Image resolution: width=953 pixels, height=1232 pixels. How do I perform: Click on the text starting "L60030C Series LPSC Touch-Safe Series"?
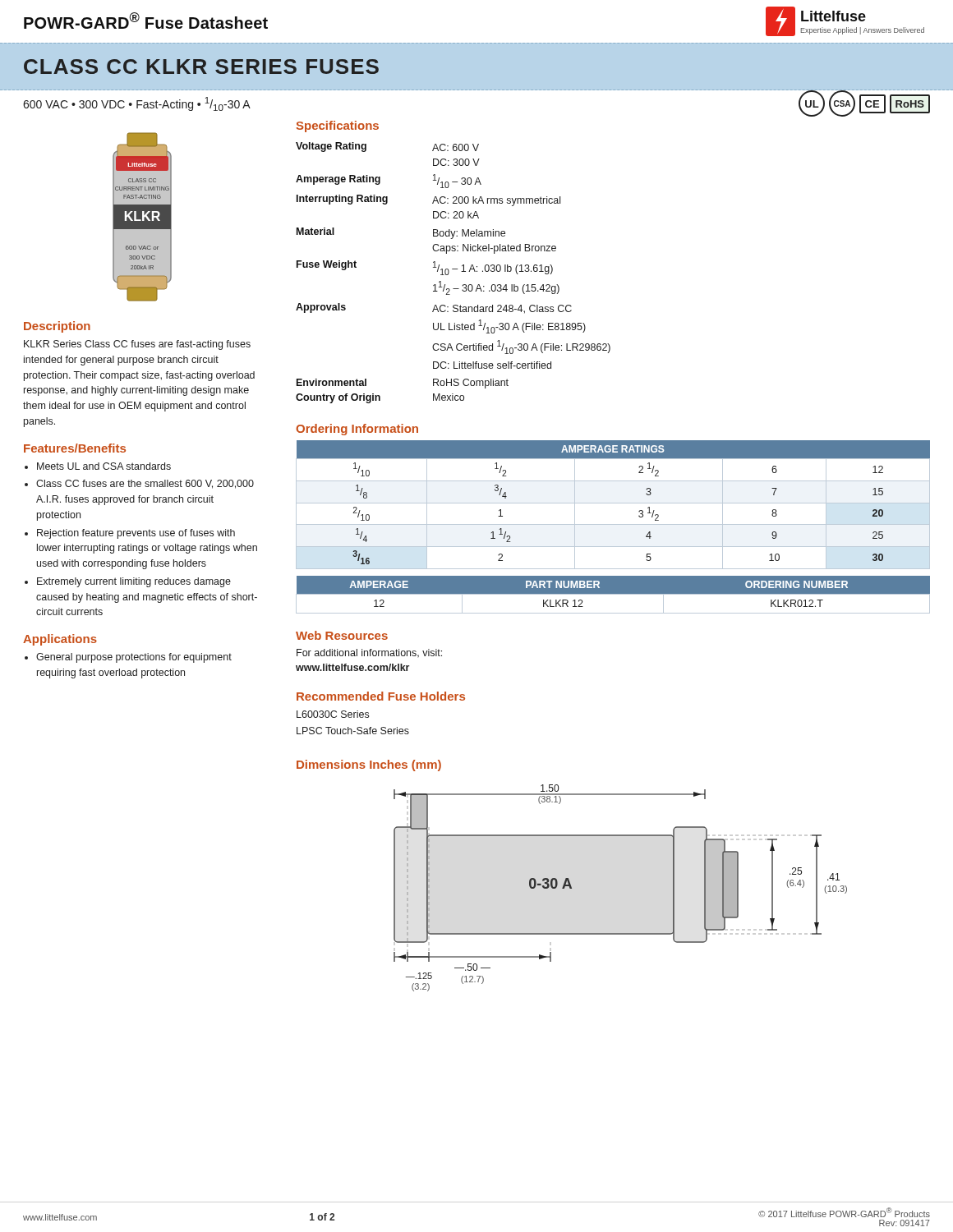(x=352, y=723)
